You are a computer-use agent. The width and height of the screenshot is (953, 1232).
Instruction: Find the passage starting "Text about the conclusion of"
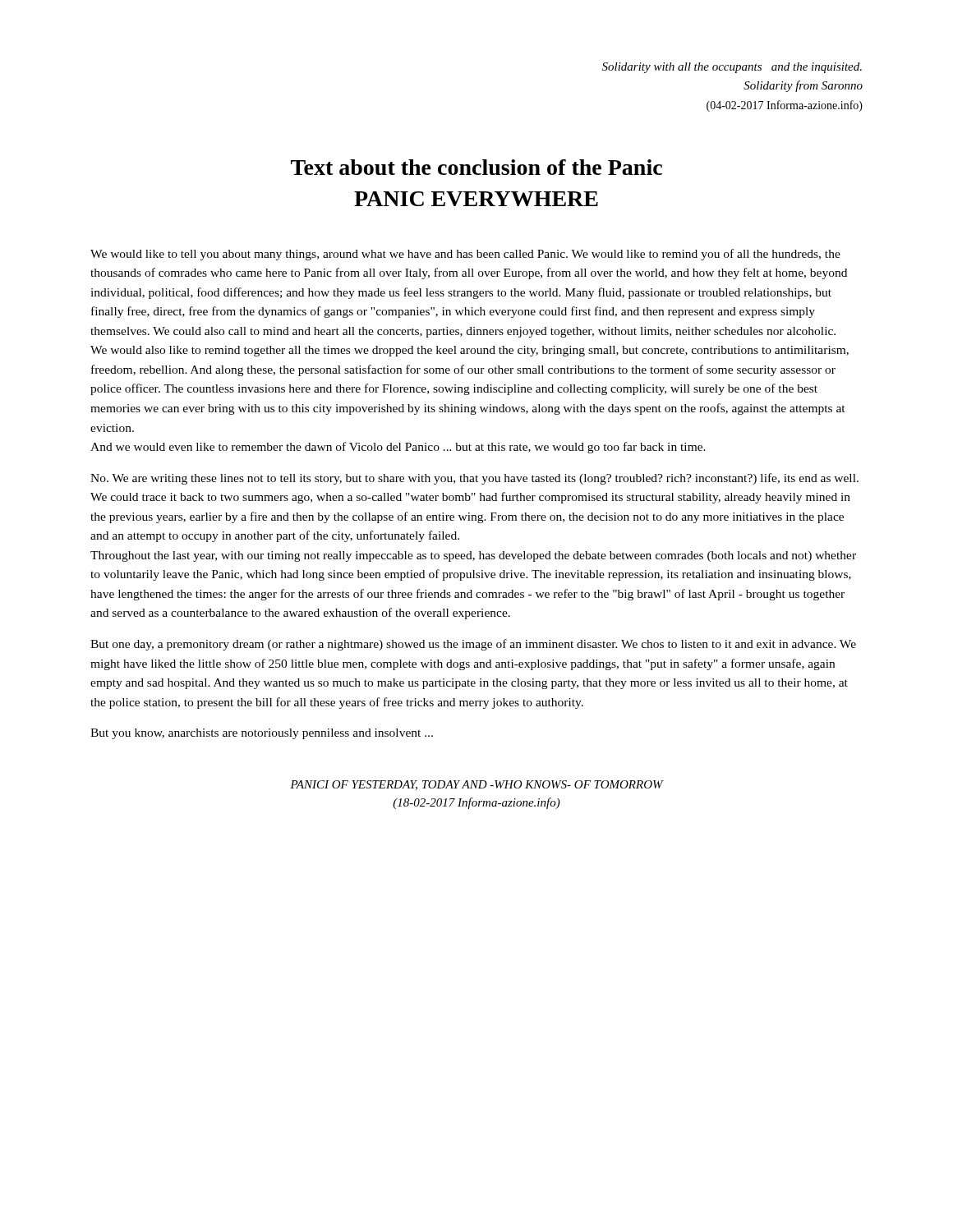tap(476, 183)
